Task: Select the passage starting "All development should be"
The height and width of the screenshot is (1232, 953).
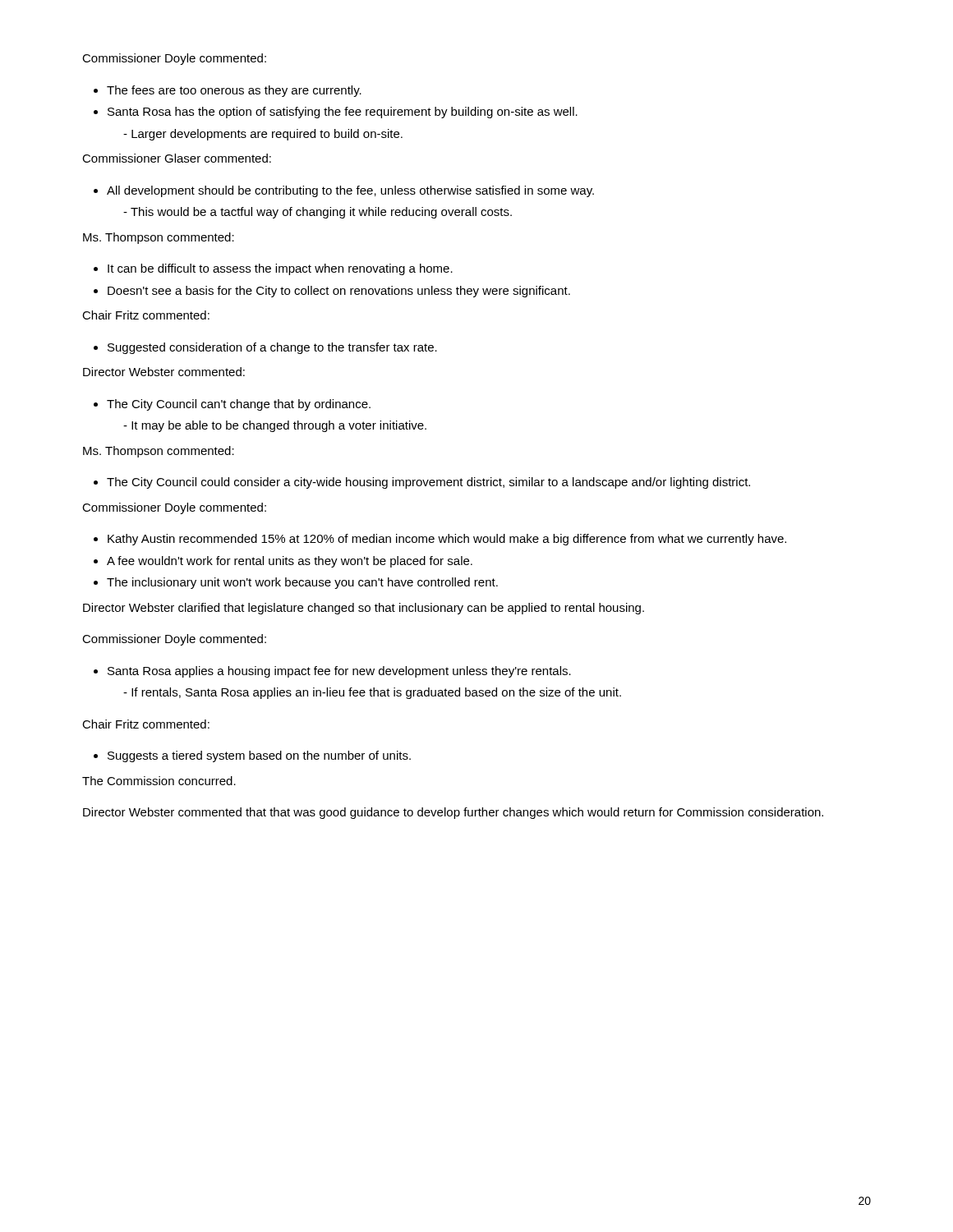Action: click(x=489, y=201)
